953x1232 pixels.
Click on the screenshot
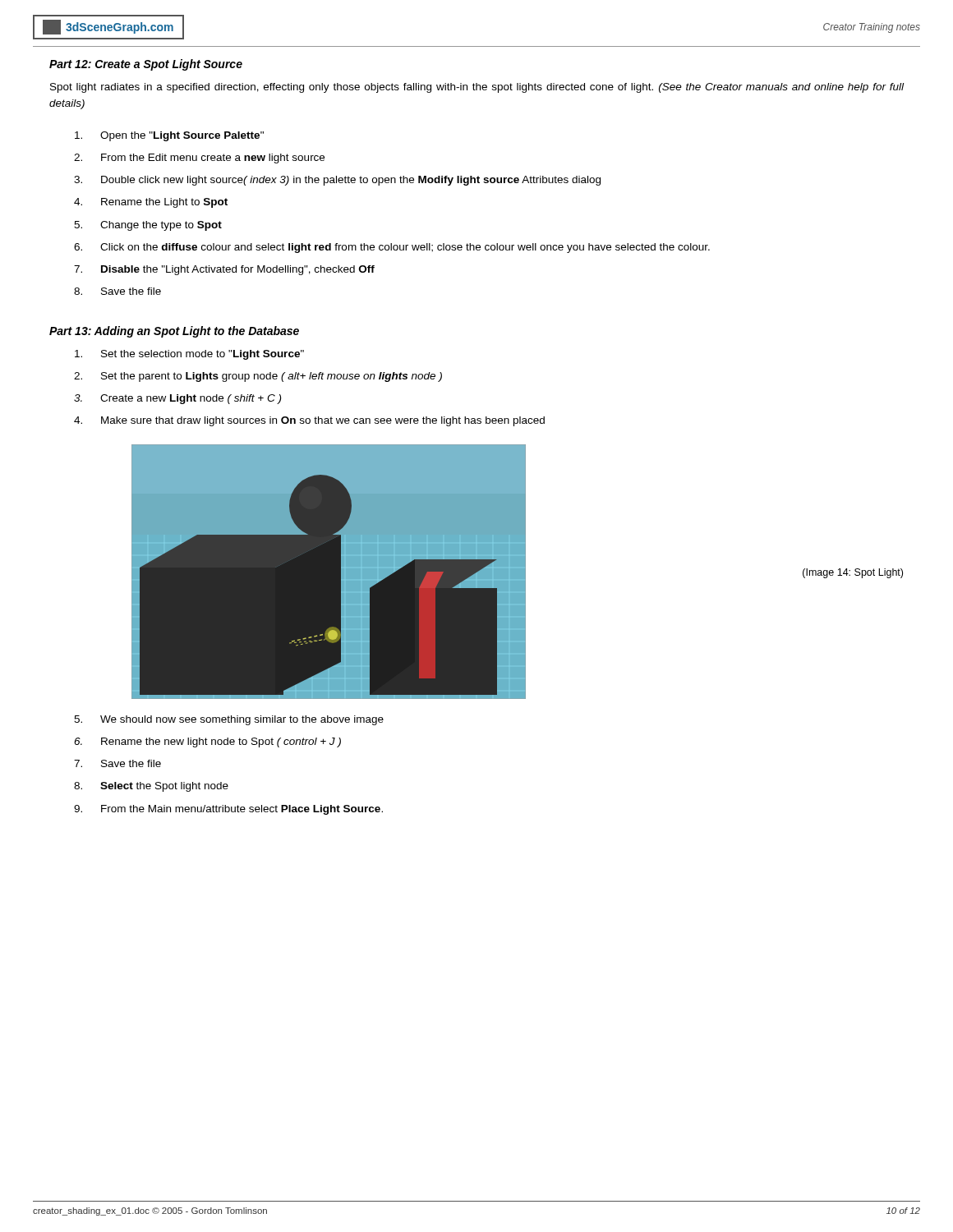(x=329, y=572)
